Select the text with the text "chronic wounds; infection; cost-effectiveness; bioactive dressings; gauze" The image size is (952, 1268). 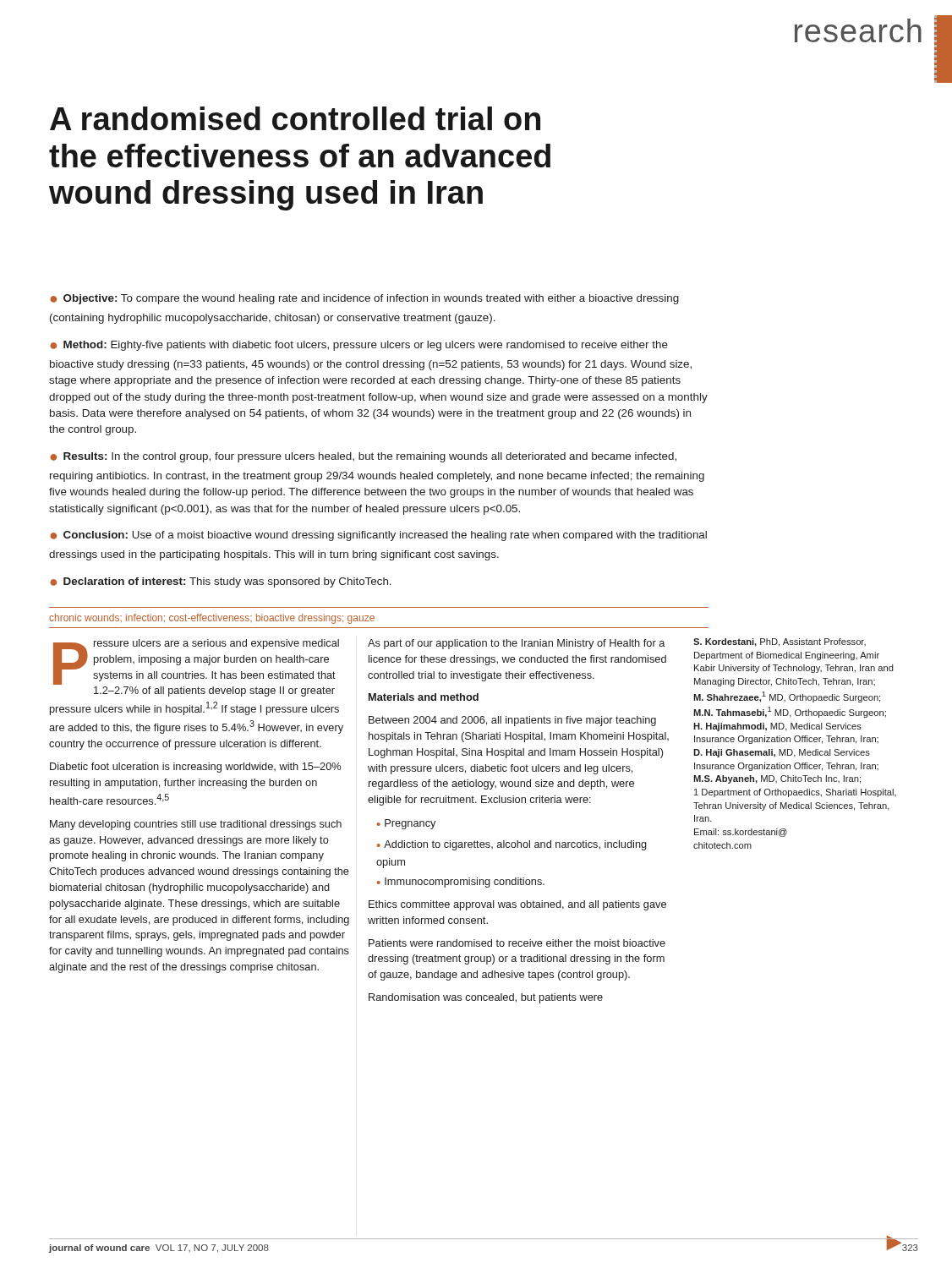click(212, 618)
